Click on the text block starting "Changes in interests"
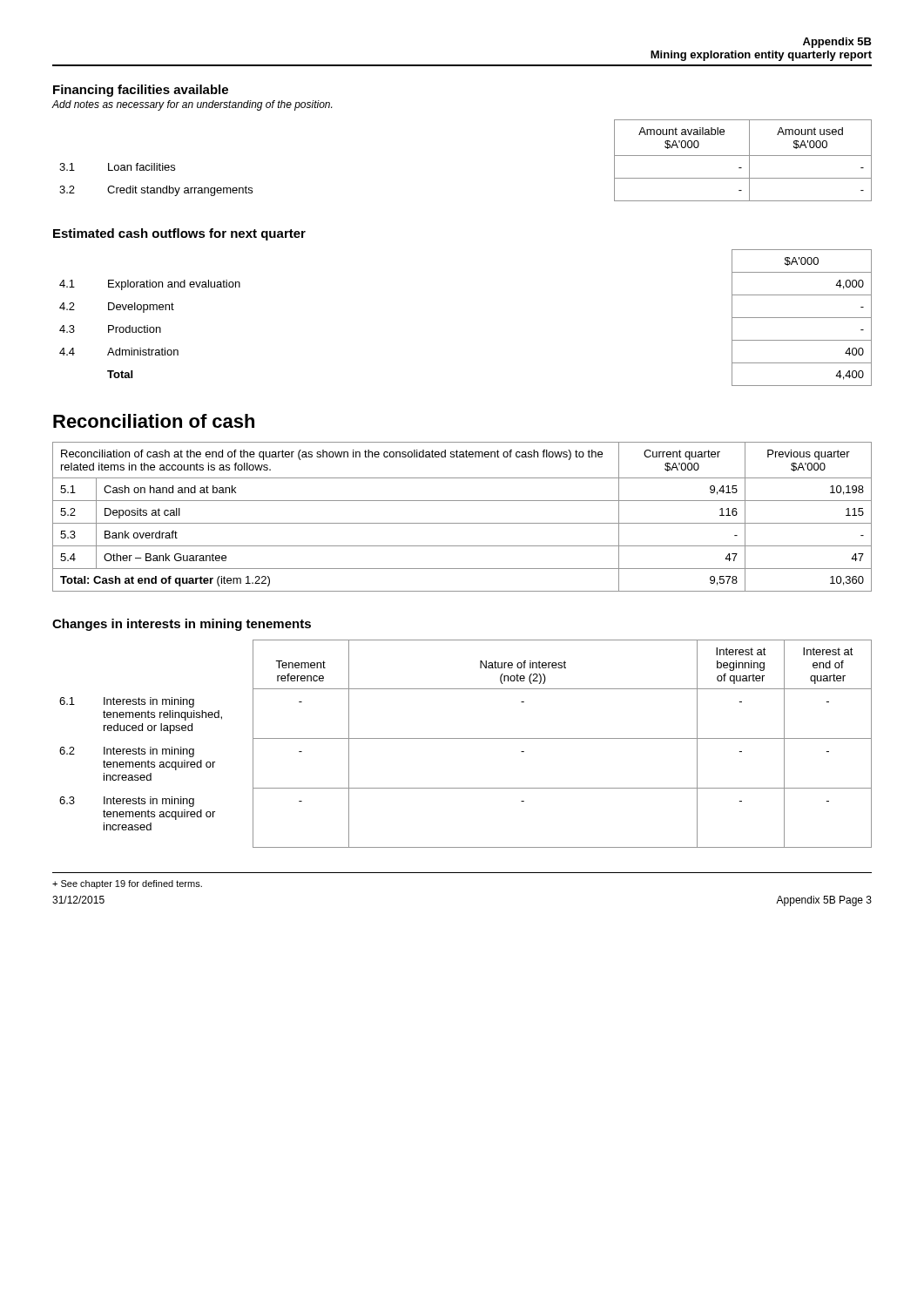This screenshot has width=924, height=1307. tap(182, 623)
